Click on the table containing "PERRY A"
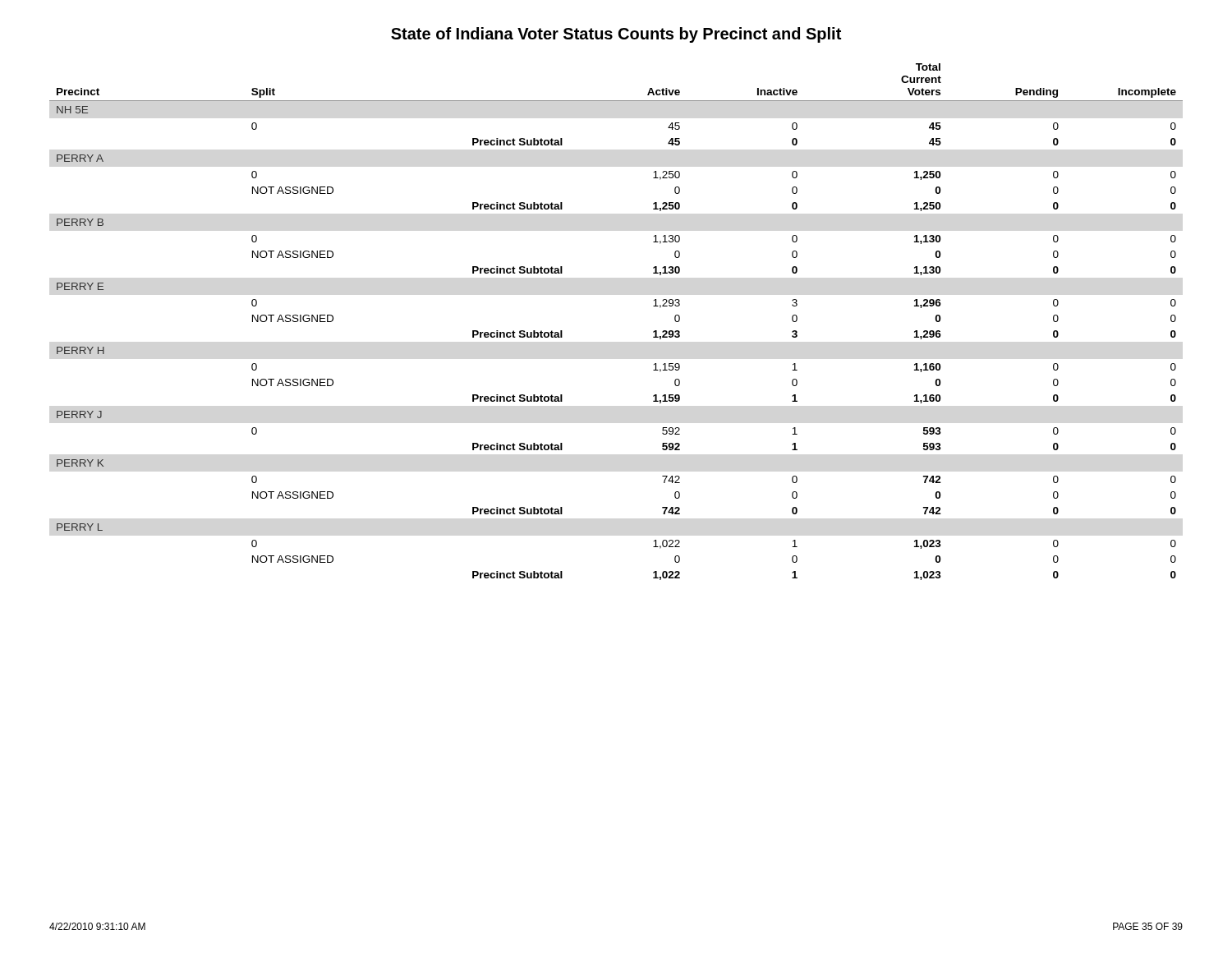 coord(616,320)
